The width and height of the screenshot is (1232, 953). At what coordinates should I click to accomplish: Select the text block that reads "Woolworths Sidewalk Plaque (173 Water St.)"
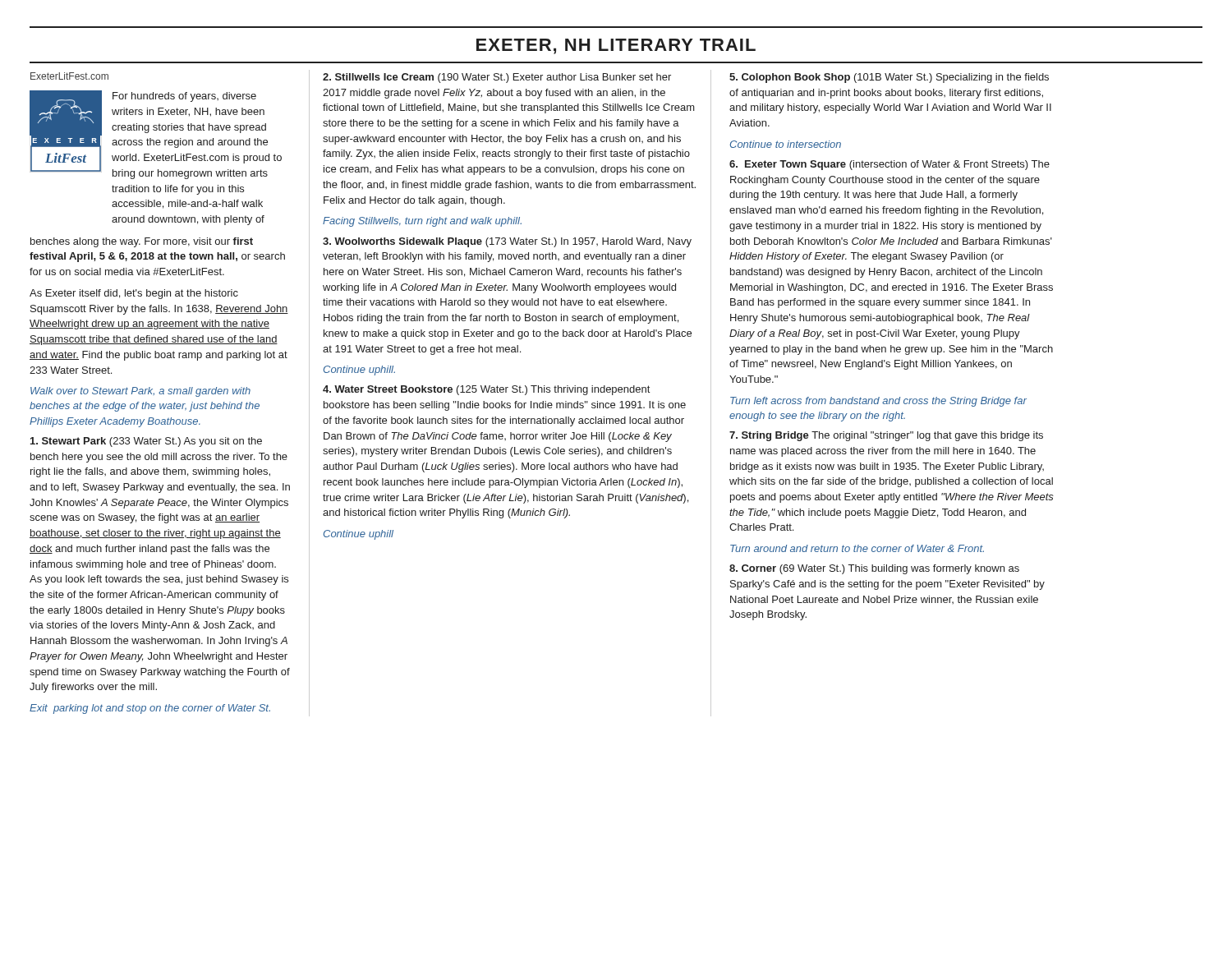coord(508,295)
